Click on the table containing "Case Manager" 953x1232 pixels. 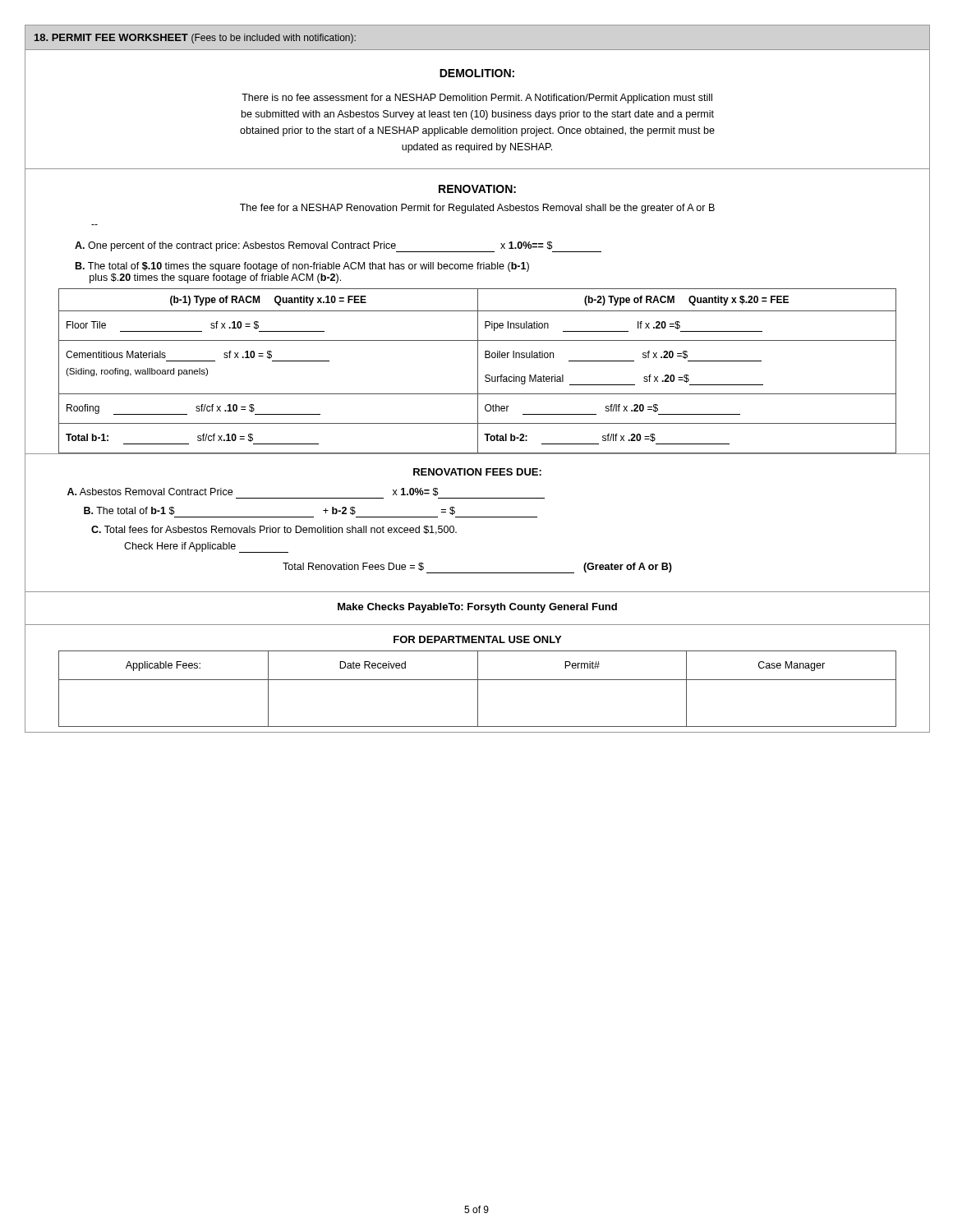click(477, 689)
